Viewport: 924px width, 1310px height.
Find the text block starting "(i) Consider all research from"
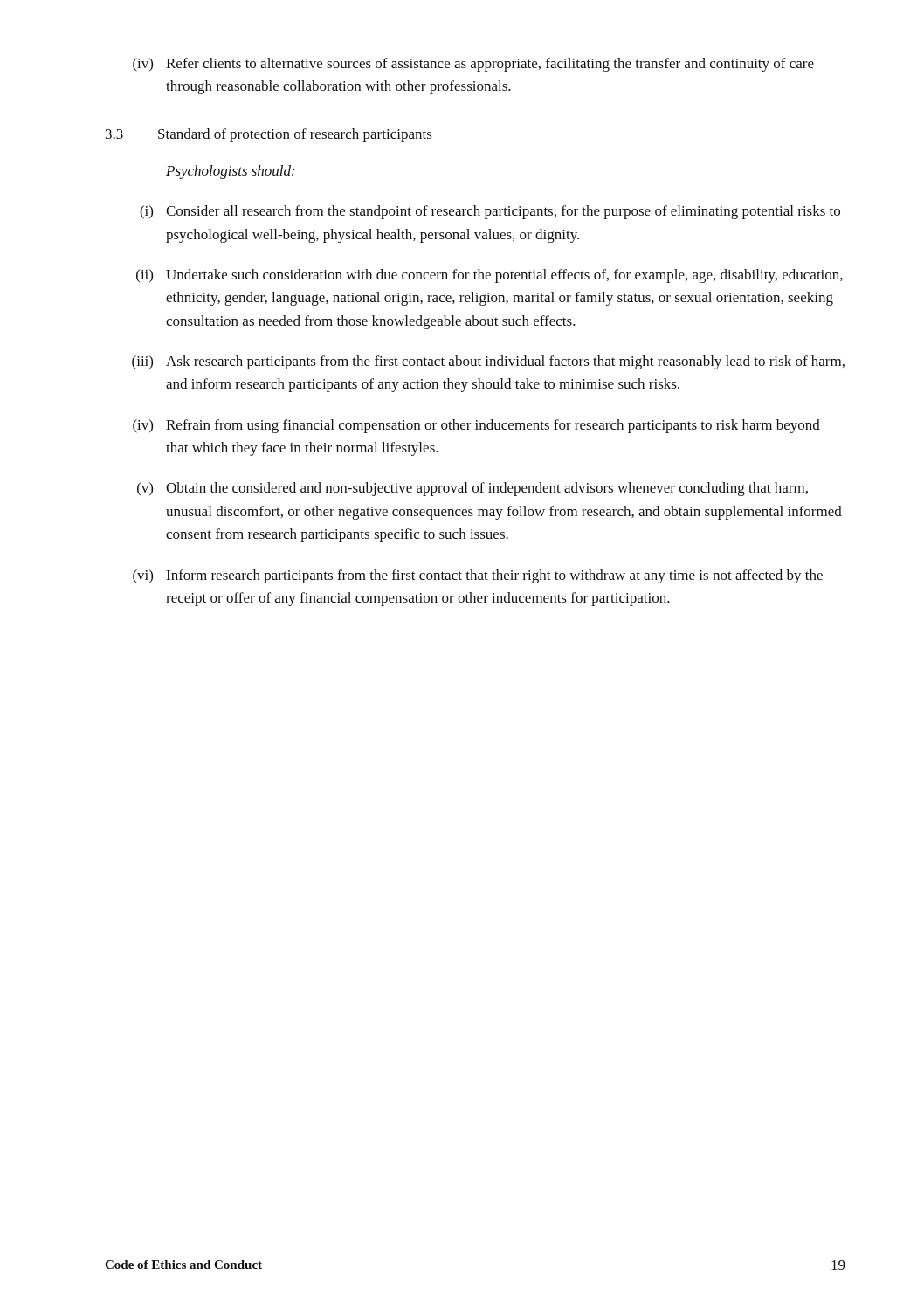pyautogui.click(x=475, y=223)
